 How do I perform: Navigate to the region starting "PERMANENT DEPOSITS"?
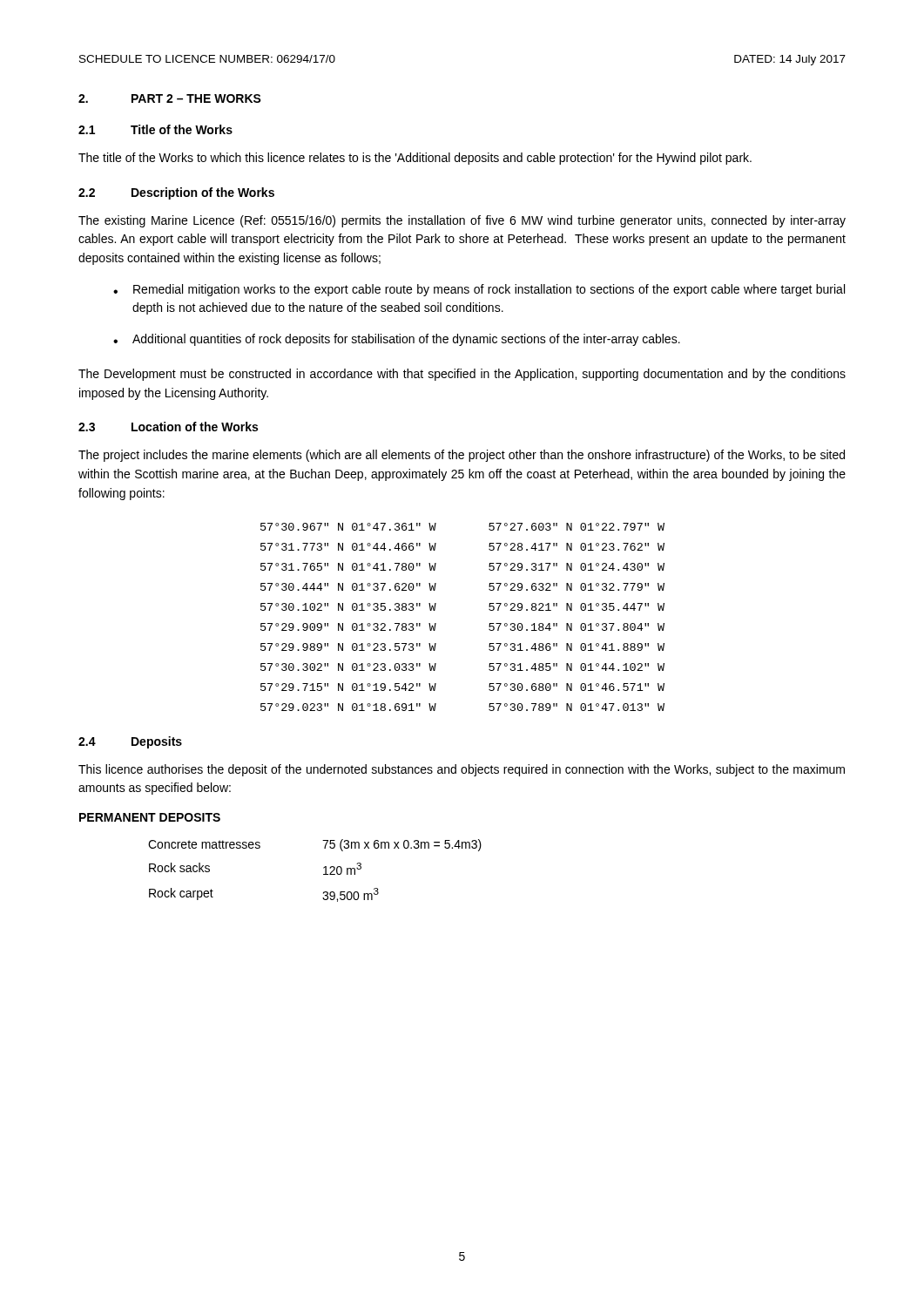click(150, 817)
